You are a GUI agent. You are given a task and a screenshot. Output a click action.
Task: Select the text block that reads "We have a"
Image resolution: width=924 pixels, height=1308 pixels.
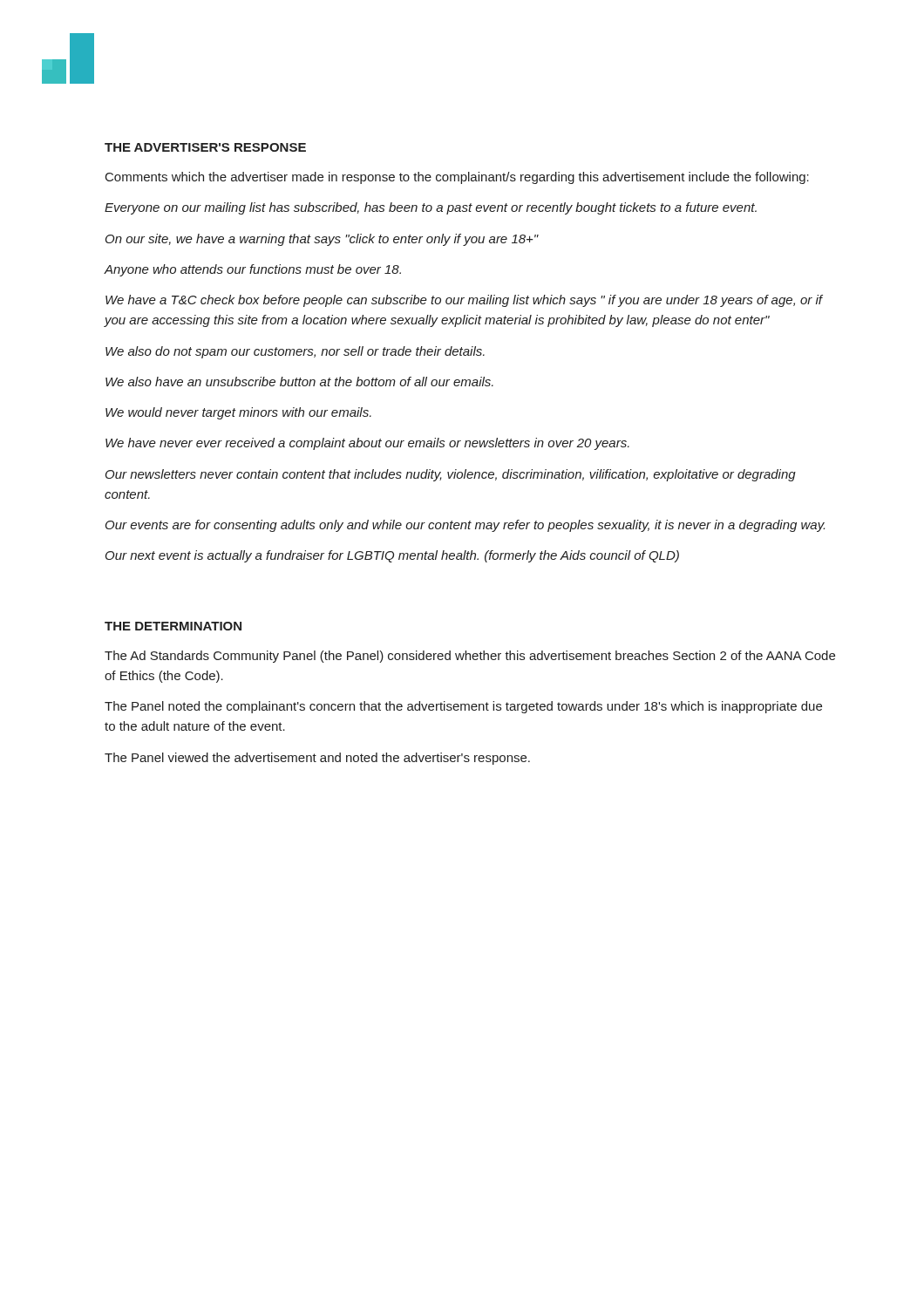(x=463, y=310)
